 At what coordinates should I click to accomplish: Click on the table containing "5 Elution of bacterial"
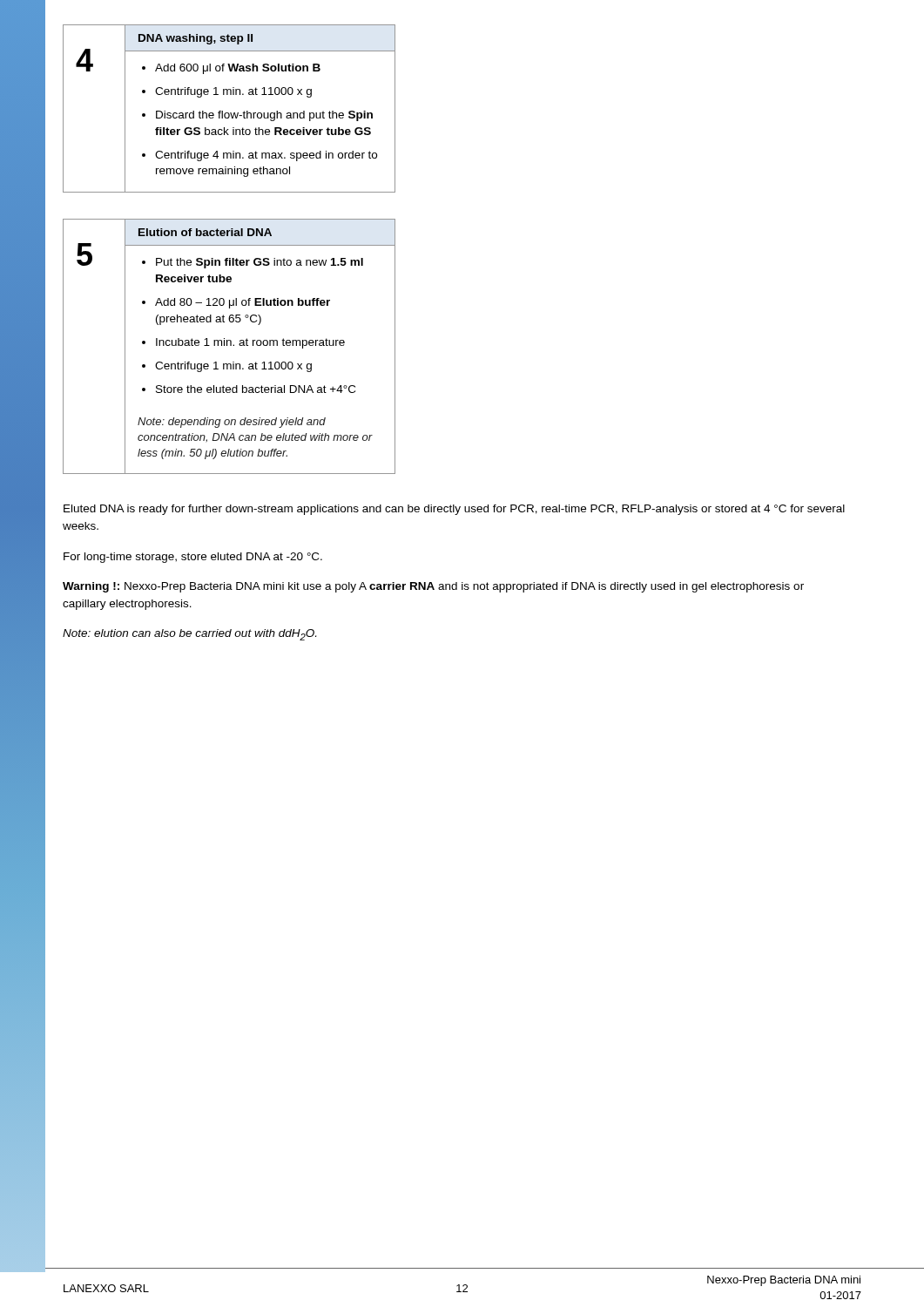click(229, 347)
